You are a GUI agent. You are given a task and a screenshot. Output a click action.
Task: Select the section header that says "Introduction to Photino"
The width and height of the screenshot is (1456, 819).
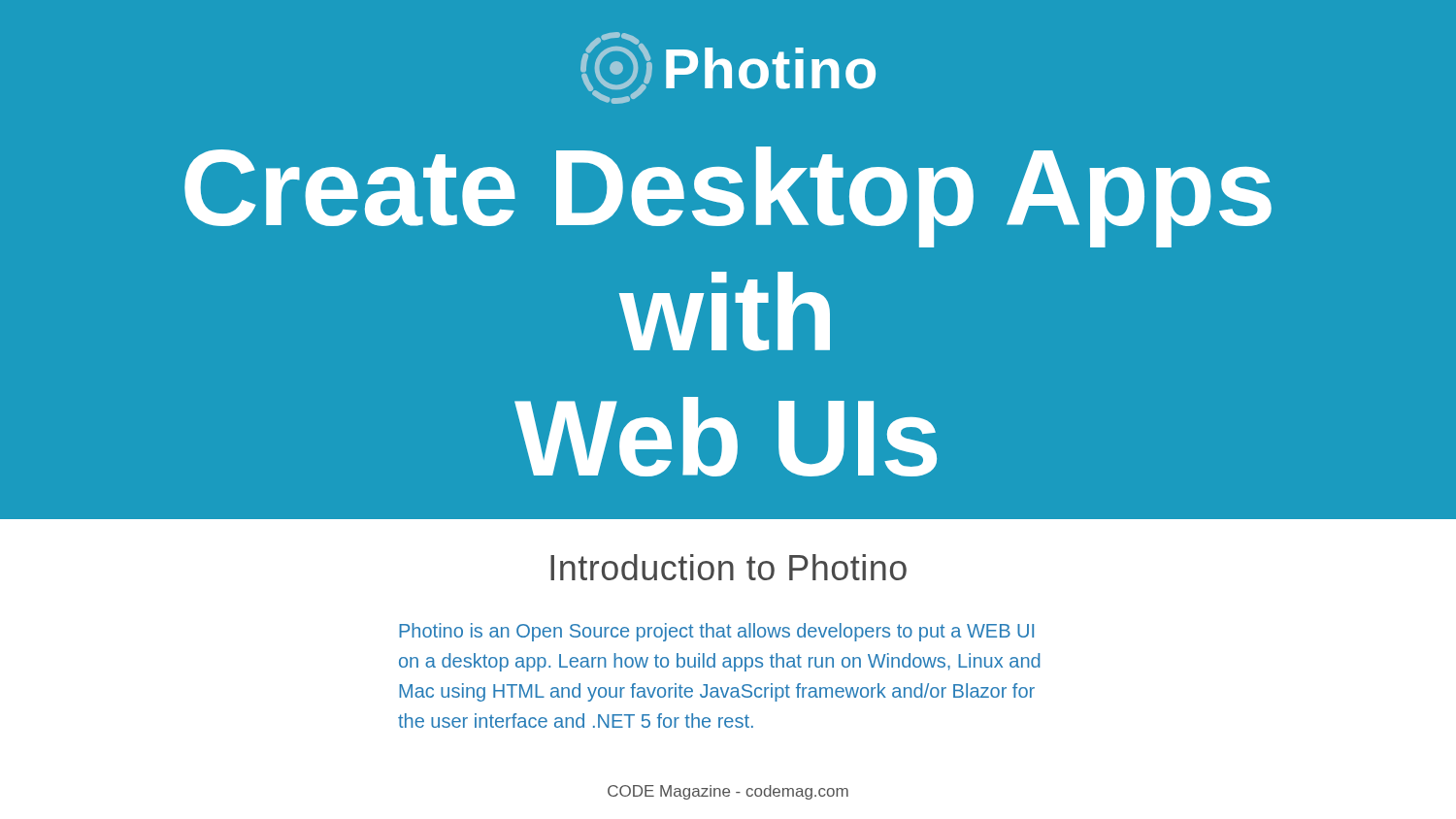click(728, 568)
